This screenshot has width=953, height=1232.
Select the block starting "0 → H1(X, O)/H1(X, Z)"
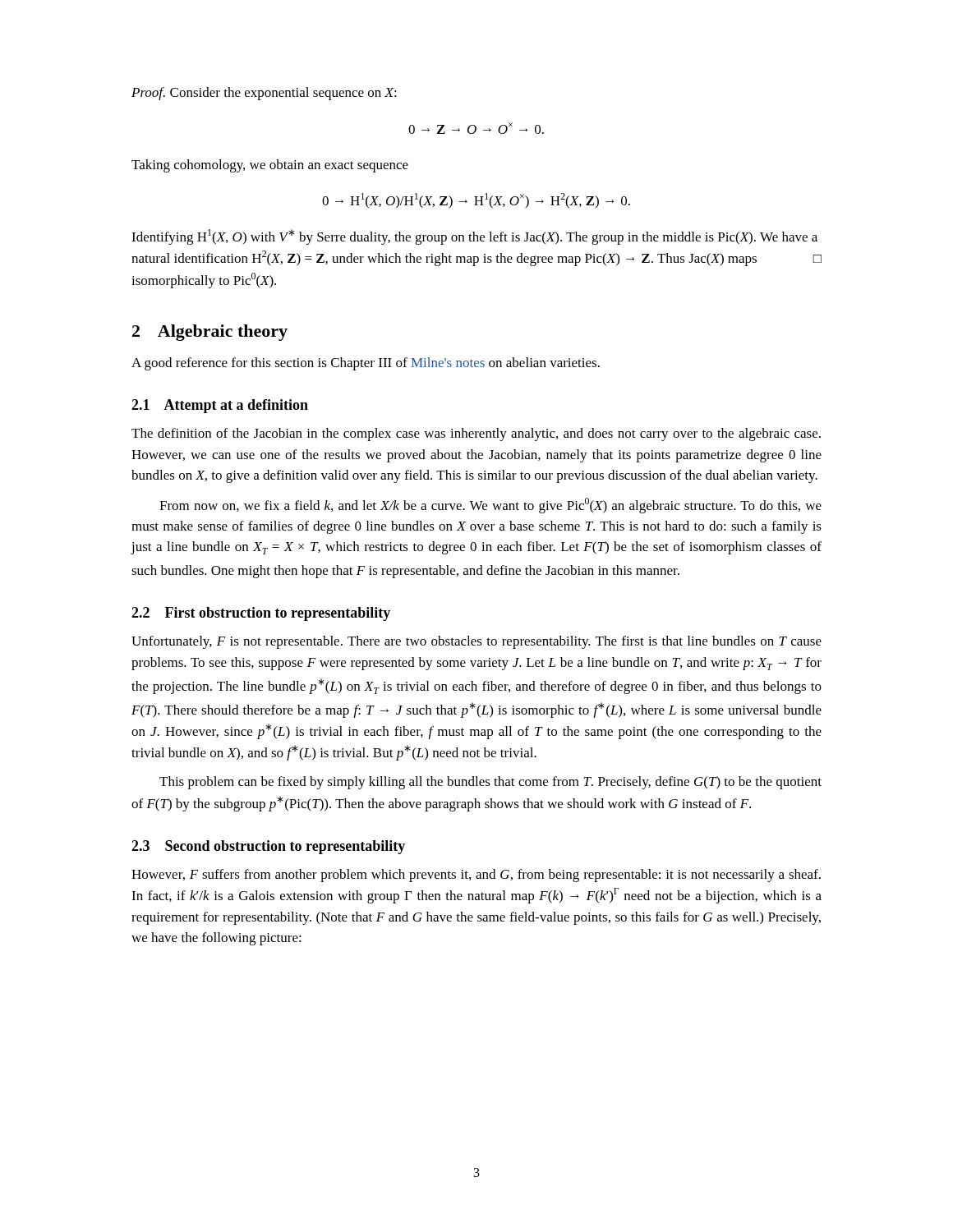pyautogui.click(x=476, y=200)
